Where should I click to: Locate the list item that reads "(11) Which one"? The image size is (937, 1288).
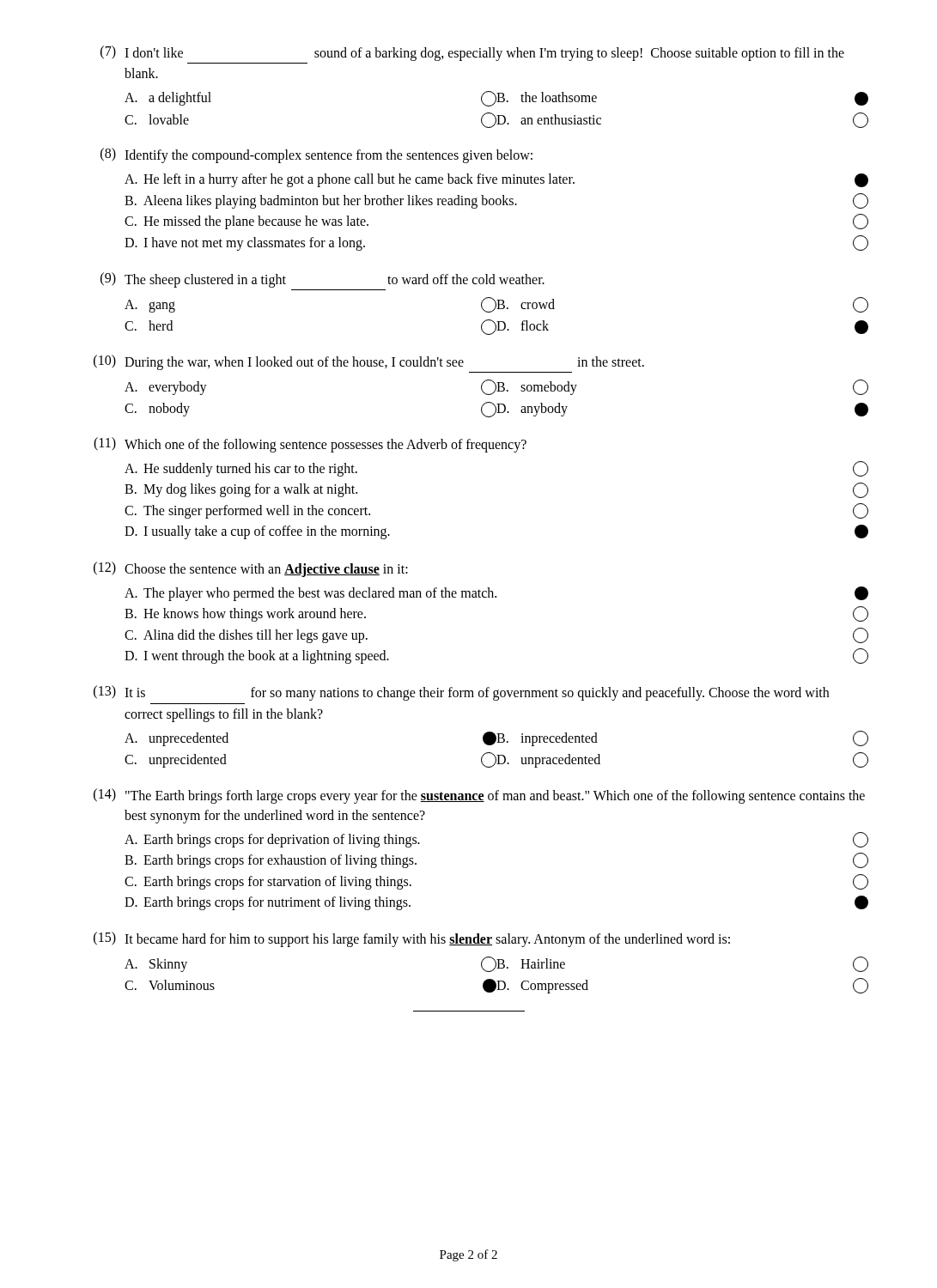(x=310, y=445)
